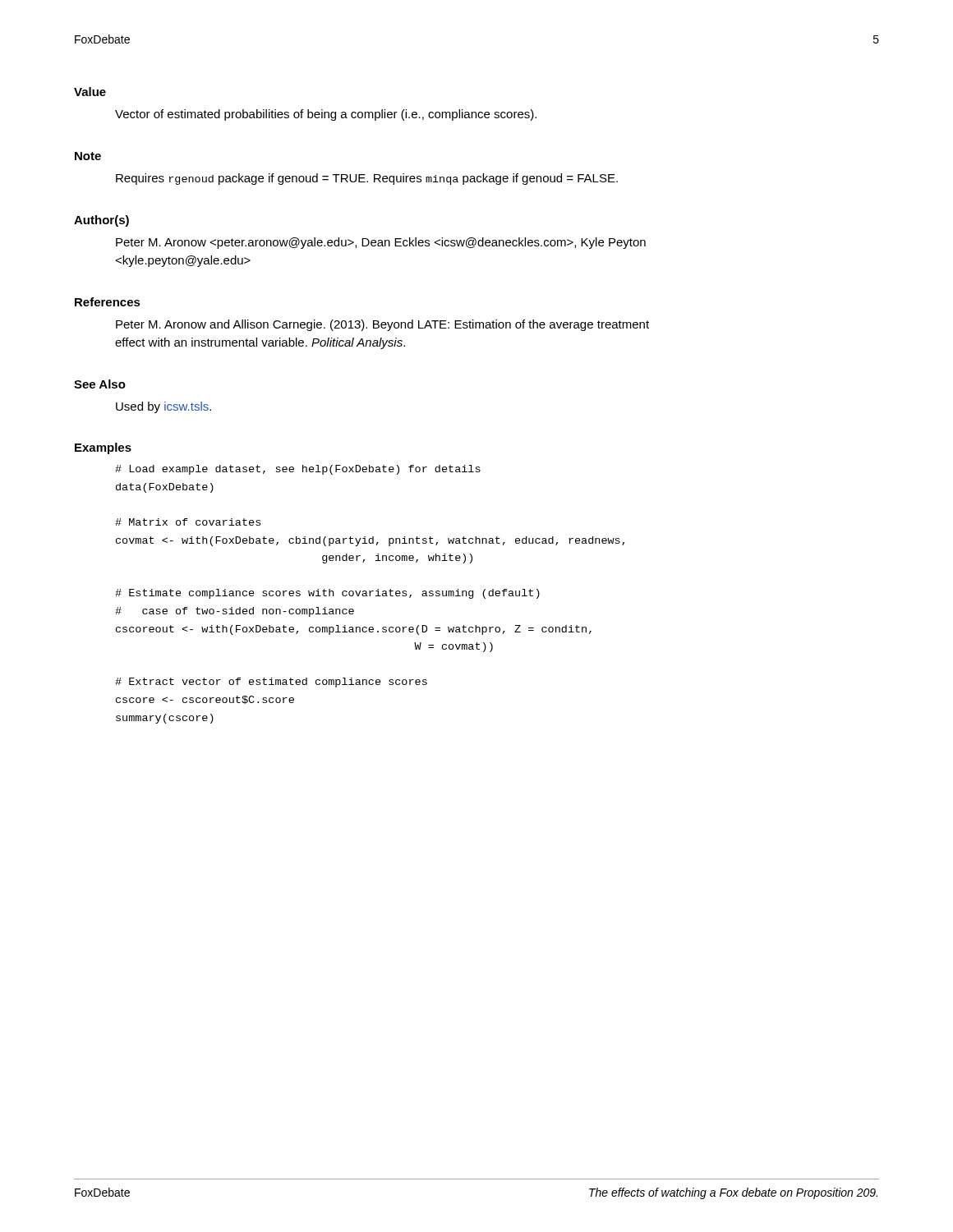Viewport: 953px width, 1232px height.
Task: Navigate to the block starting "Peter M. Aronow and Allison"
Action: tap(382, 333)
